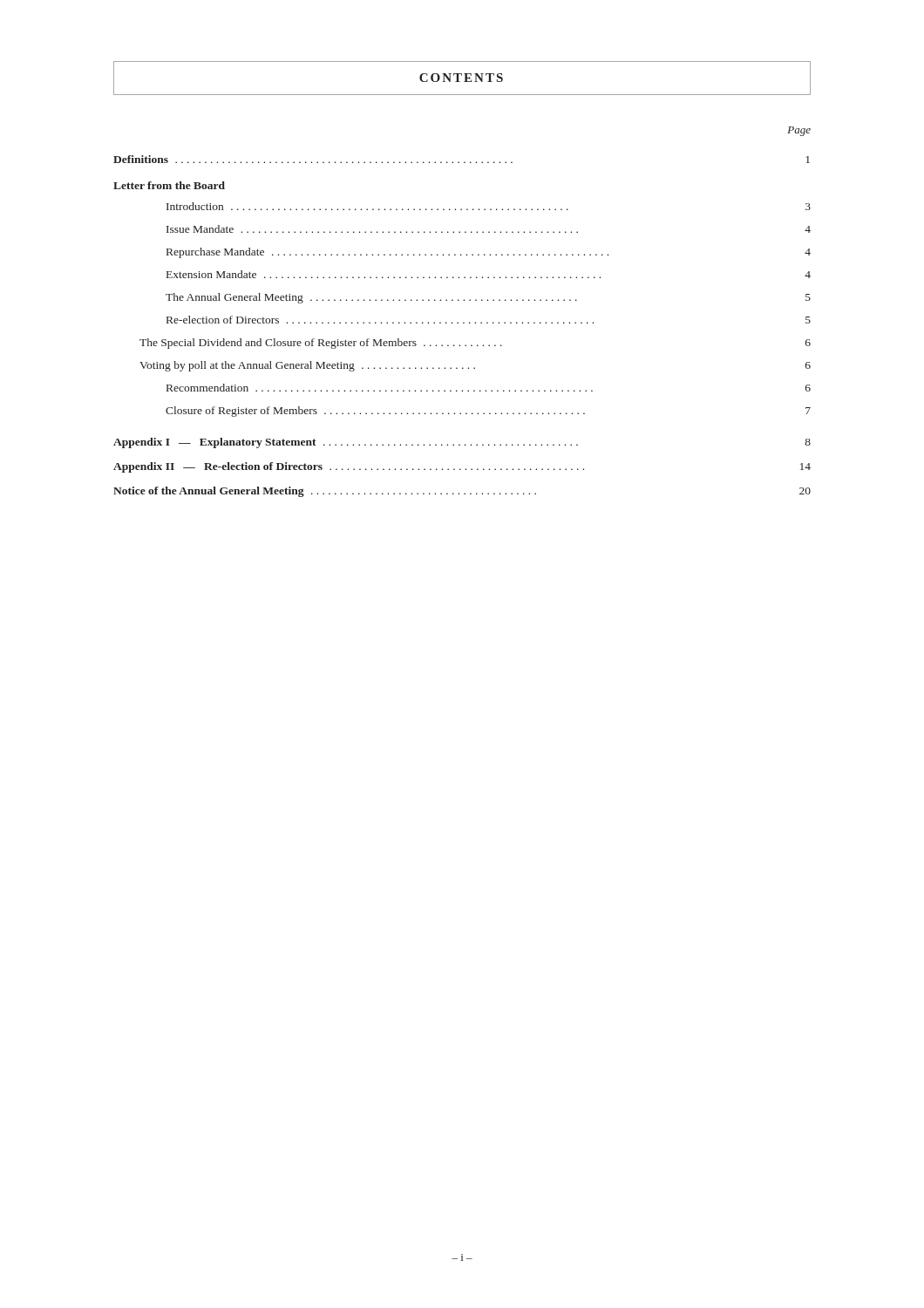Viewport: 924px width, 1308px height.
Task: Where is the passage that starts "Notice of the Annual General Meeting"?
Action: click(x=462, y=491)
